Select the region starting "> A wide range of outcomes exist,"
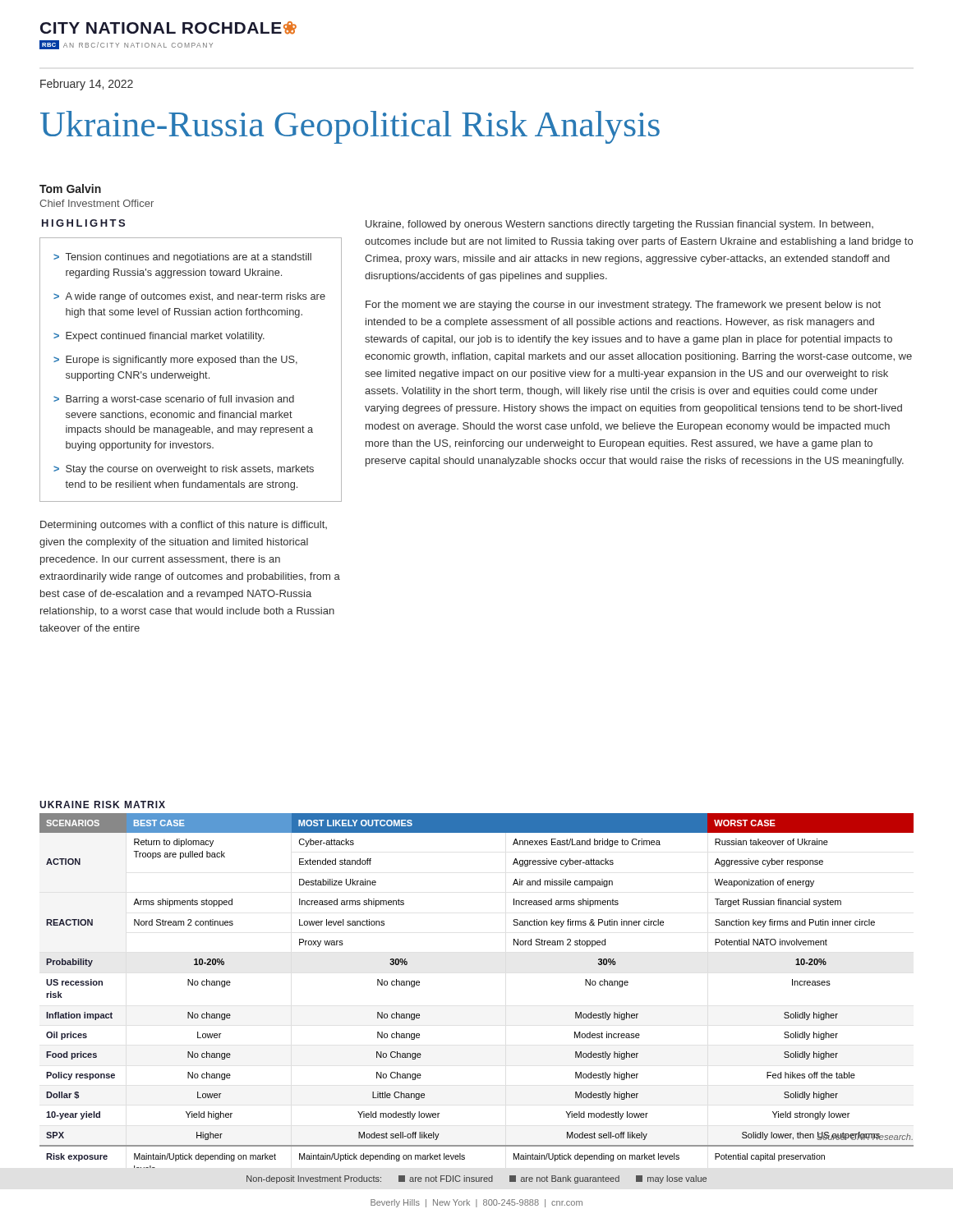 point(191,305)
